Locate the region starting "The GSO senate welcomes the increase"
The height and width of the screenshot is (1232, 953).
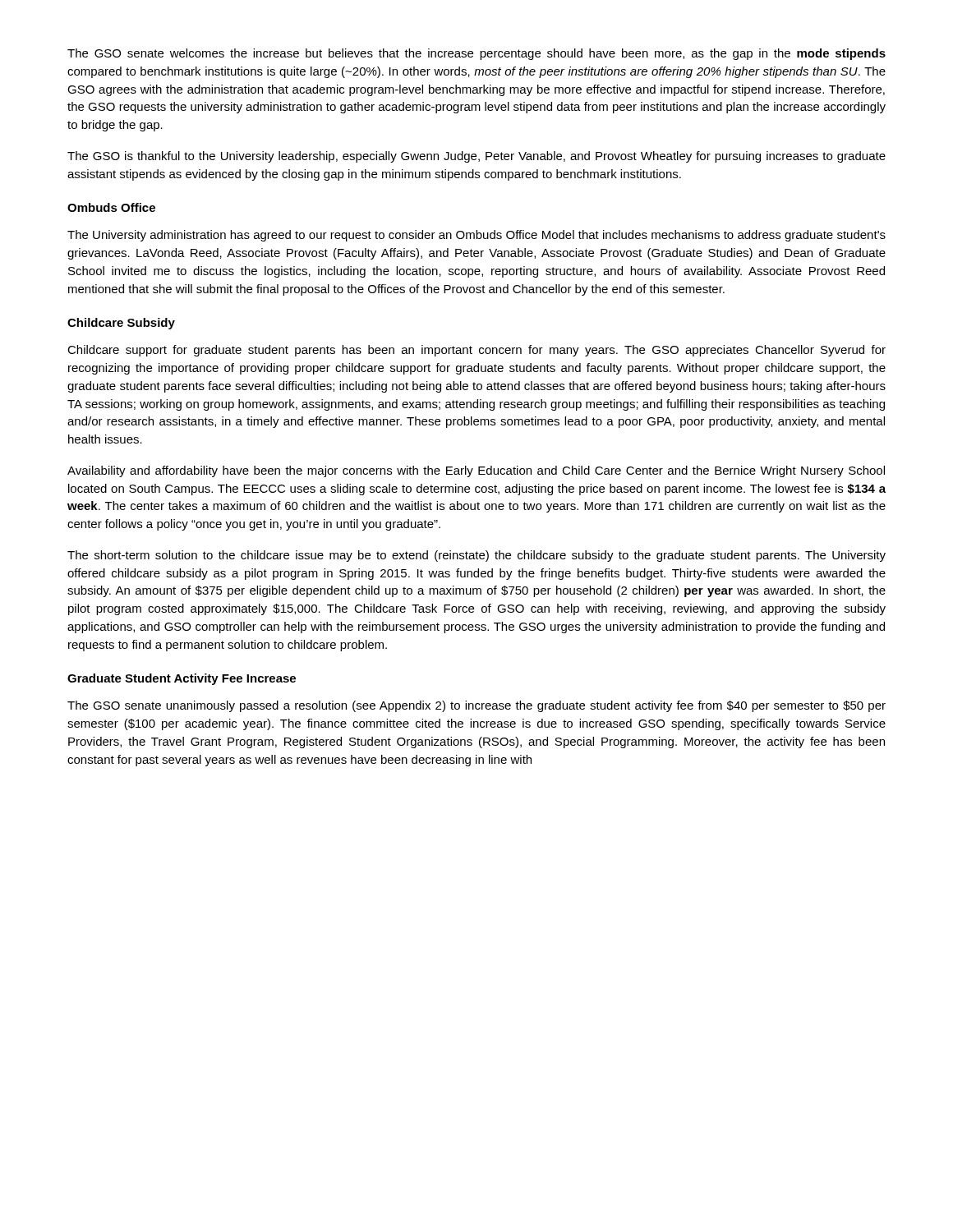click(476, 89)
